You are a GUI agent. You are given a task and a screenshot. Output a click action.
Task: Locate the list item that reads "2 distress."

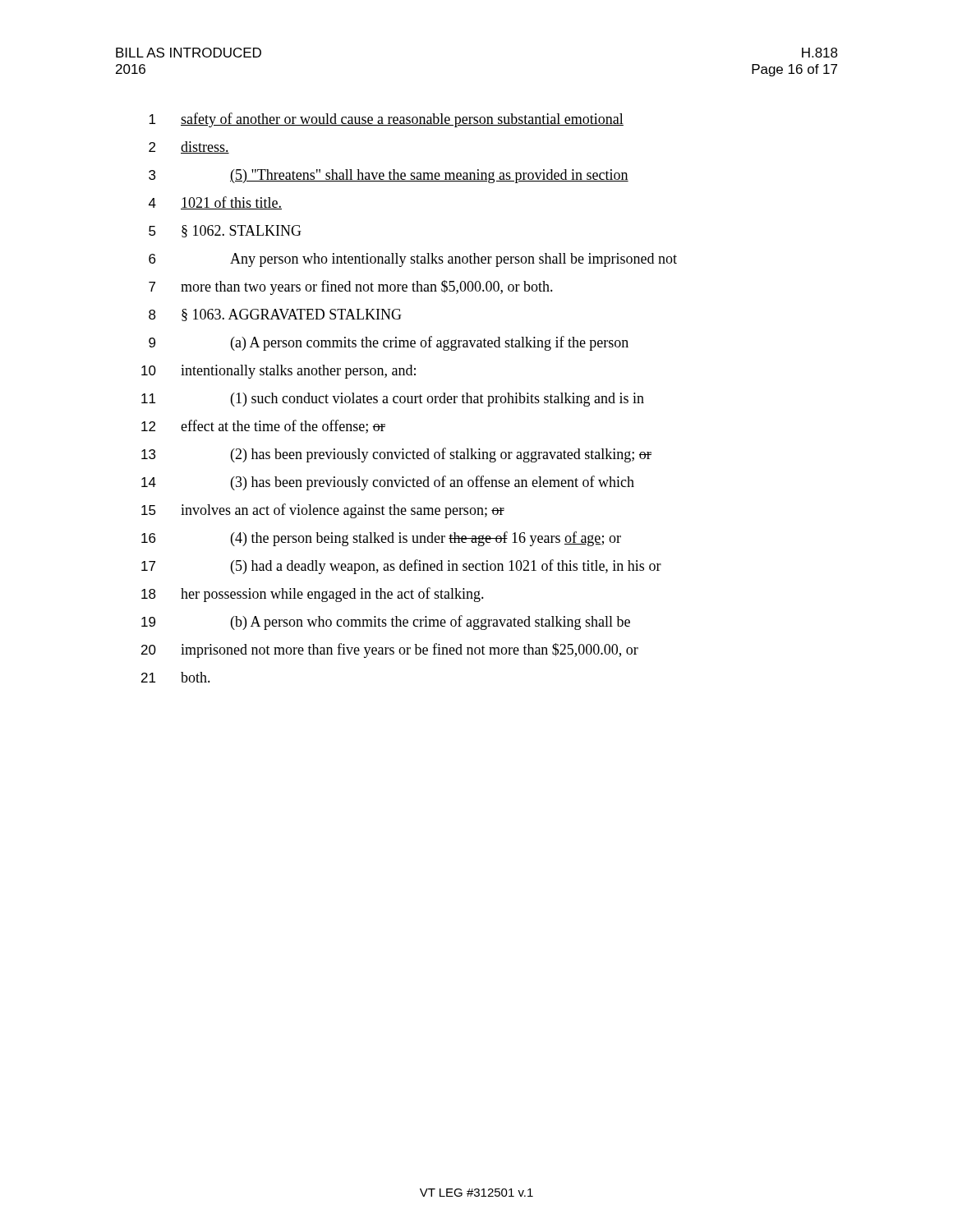[189, 147]
